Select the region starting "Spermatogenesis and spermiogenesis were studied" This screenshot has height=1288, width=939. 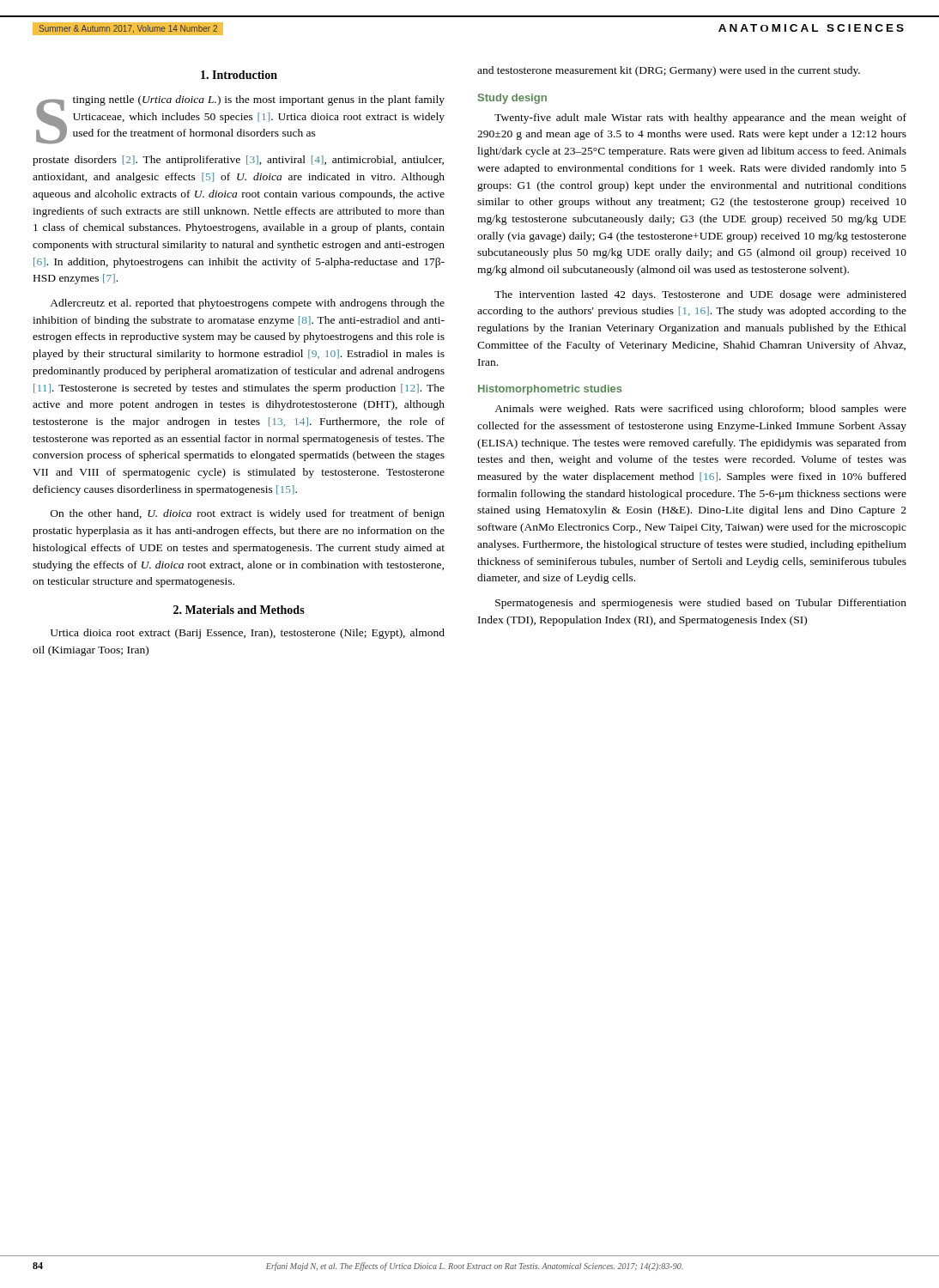click(692, 611)
